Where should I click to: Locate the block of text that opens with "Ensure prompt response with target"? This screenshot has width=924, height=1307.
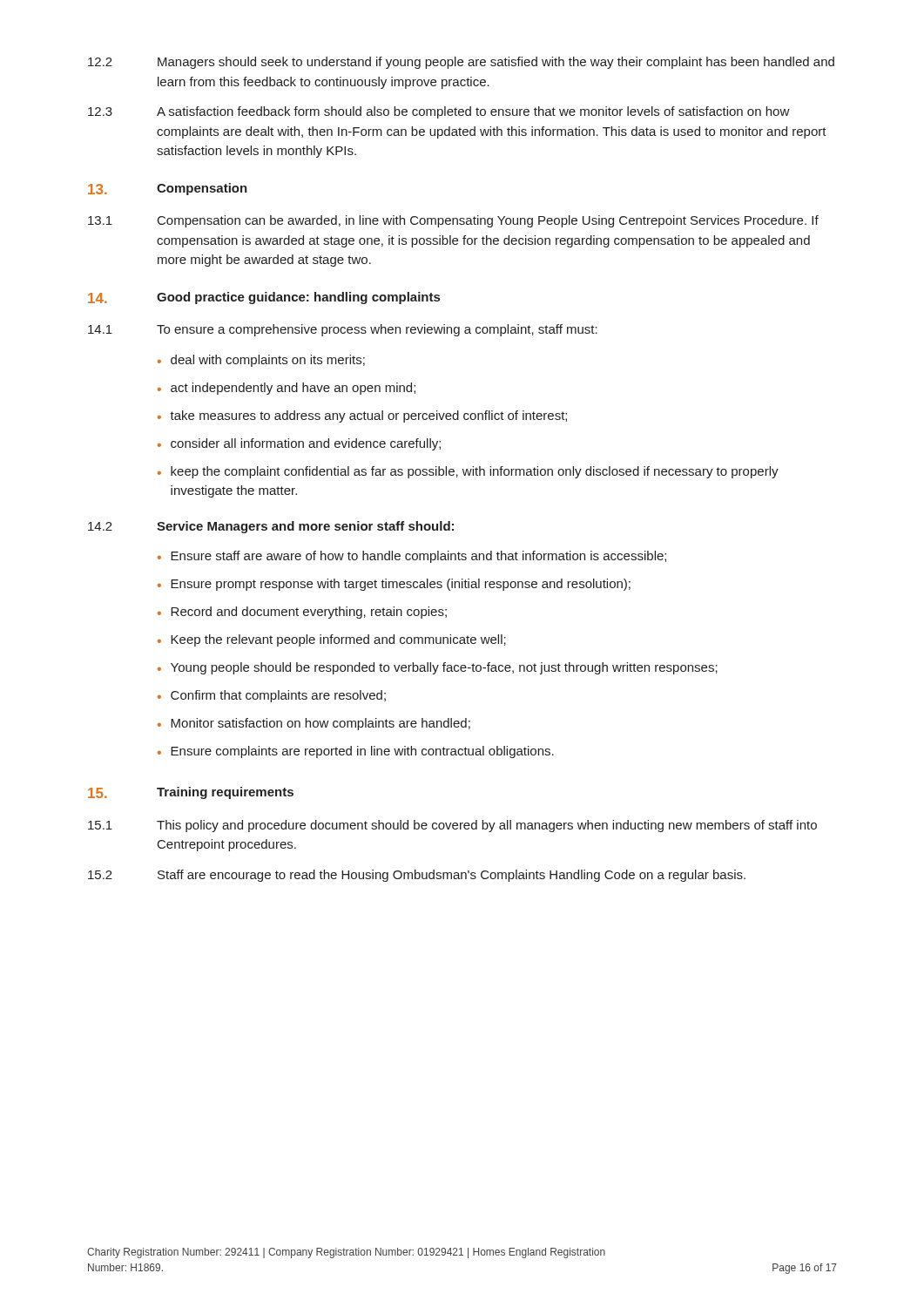[x=401, y=583]
